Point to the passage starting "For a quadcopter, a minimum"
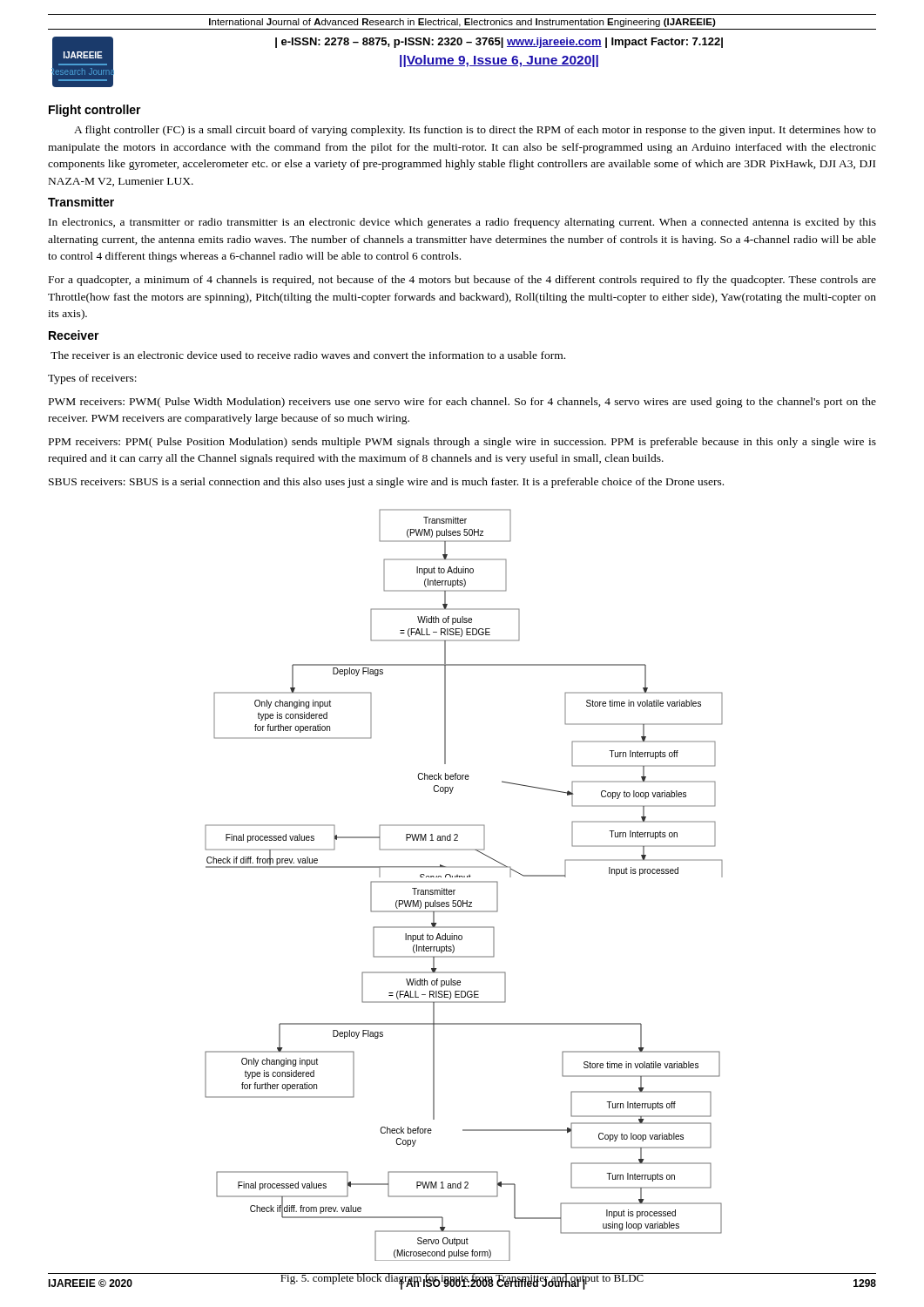This screenshot has height=1307, width=924. pos(462,296)
